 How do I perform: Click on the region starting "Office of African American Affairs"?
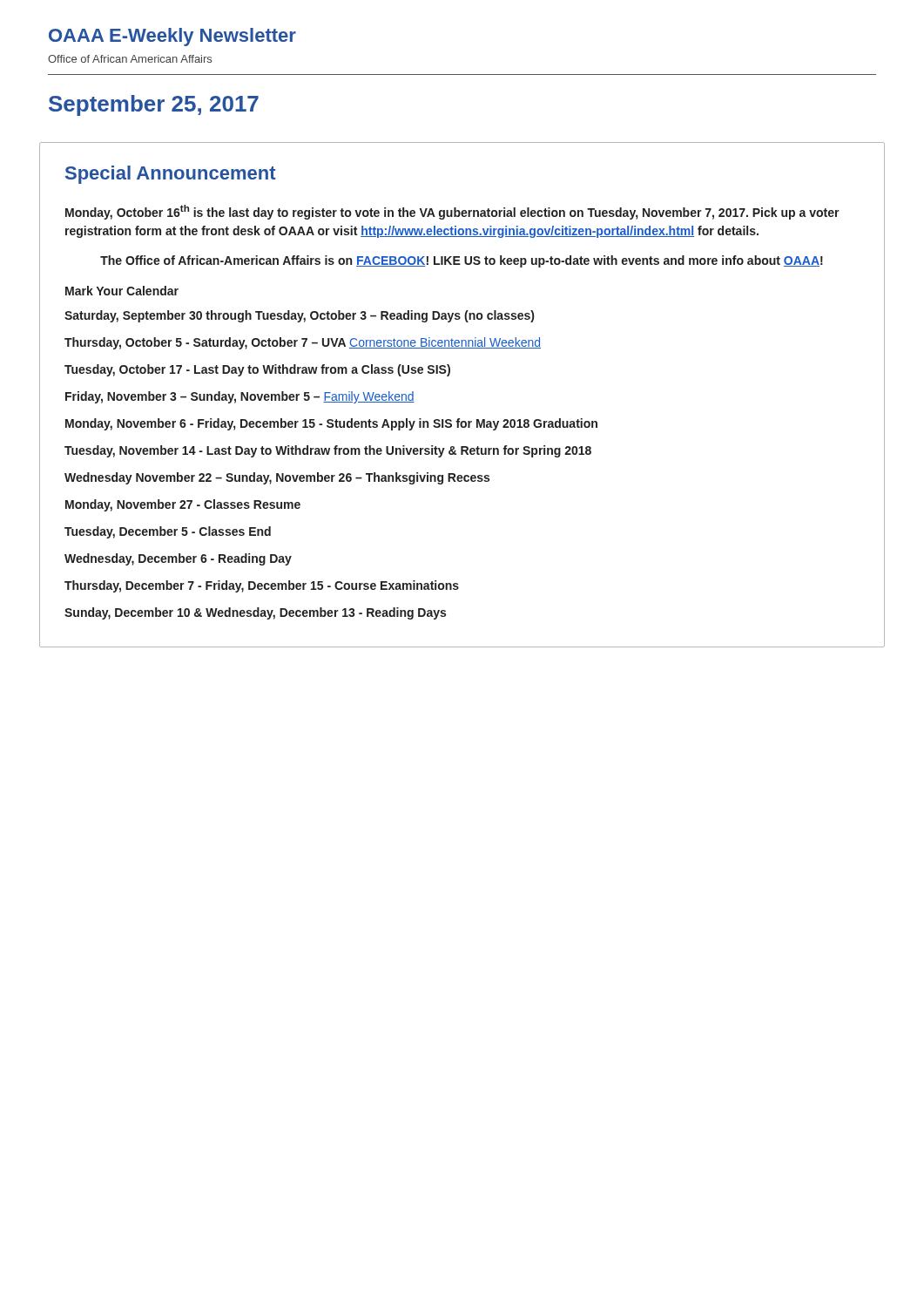click(x=130, y=59)
